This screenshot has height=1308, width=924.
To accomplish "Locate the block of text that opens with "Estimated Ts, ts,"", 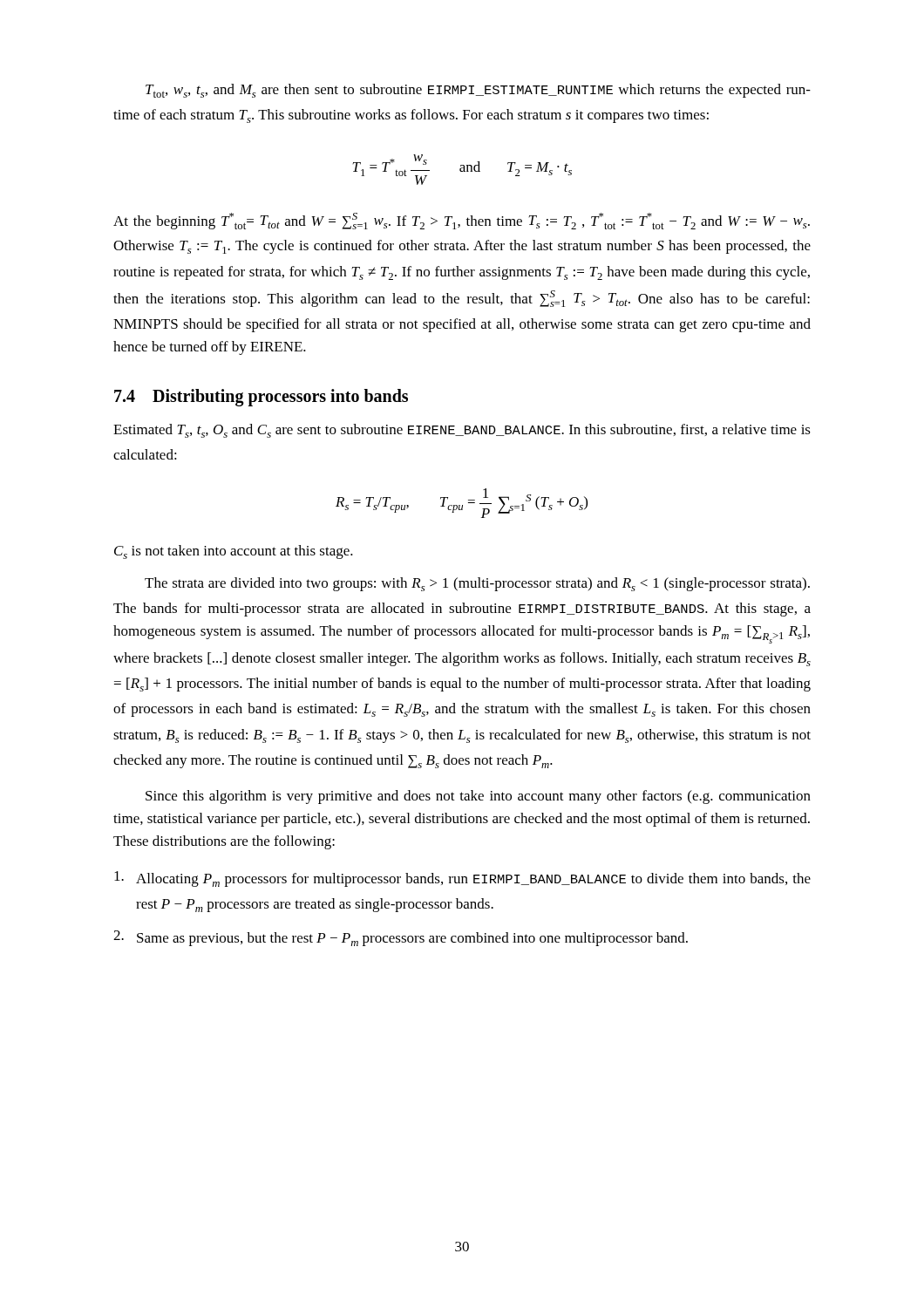I will (462, 442).
